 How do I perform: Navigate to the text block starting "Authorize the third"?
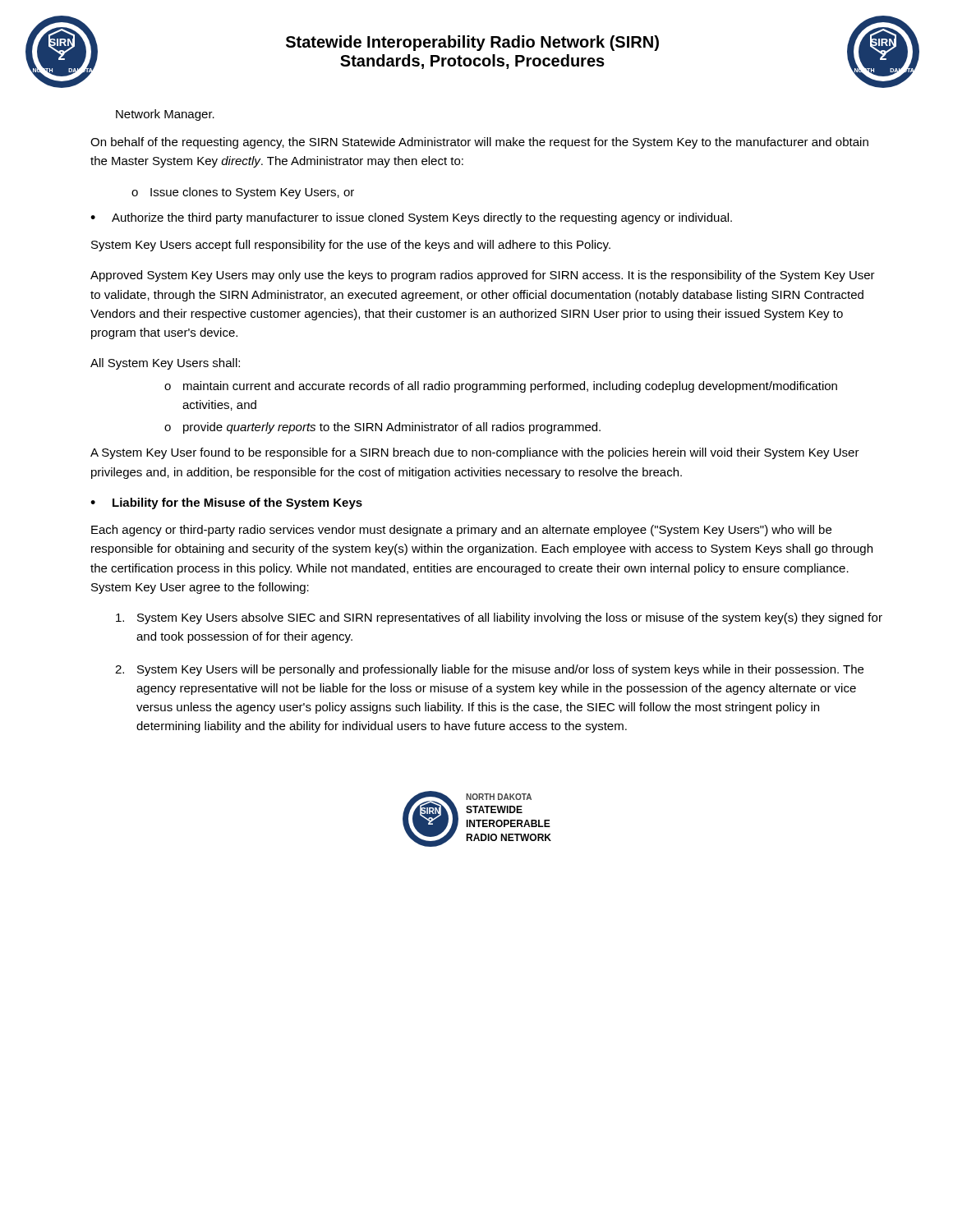422,217
